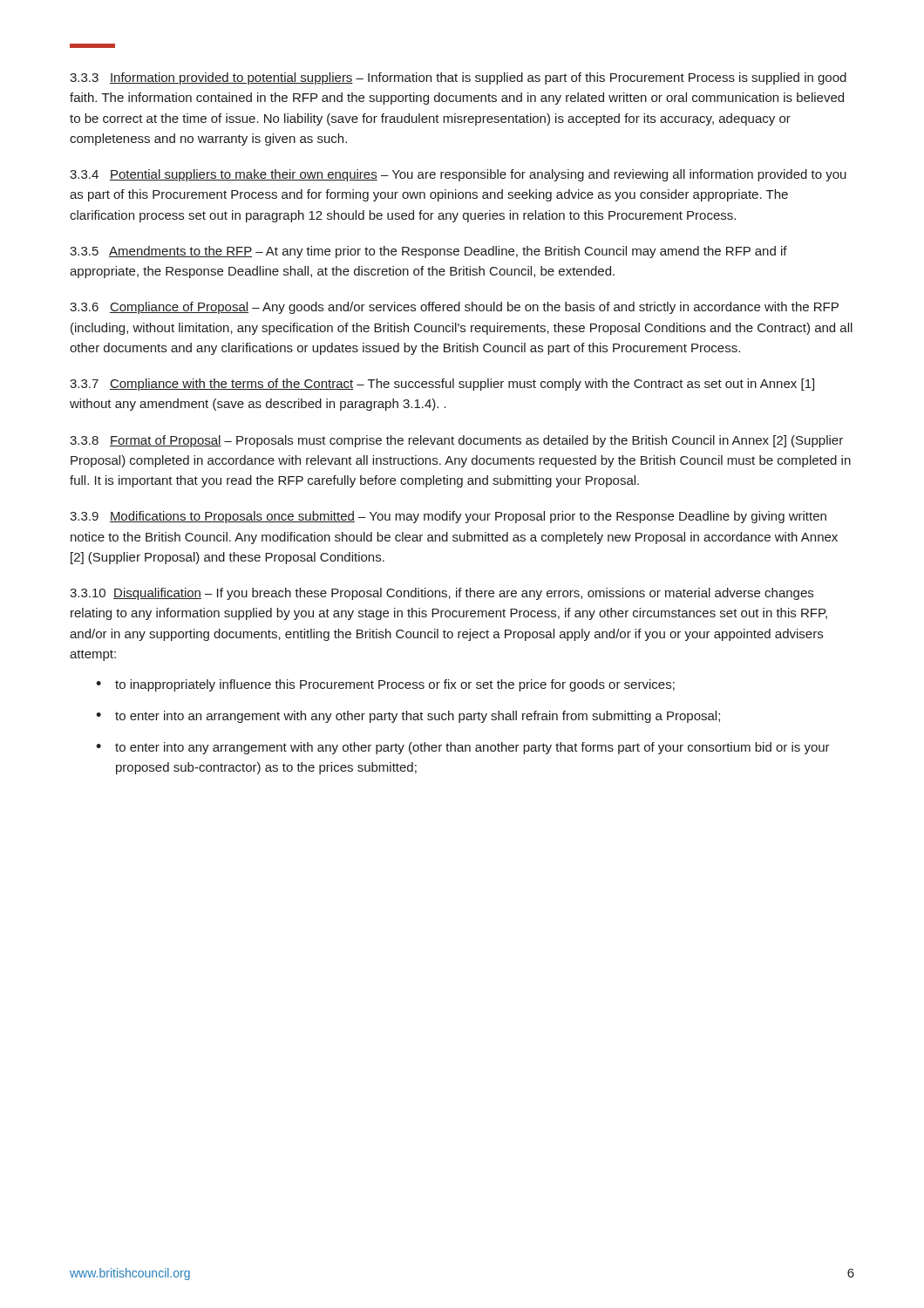The height and width of the screenshot is (1308, 924).
Task: Locate the list item with the text "• to inappropriately influence this Procurement"
Action: click(x=475, y=685)
